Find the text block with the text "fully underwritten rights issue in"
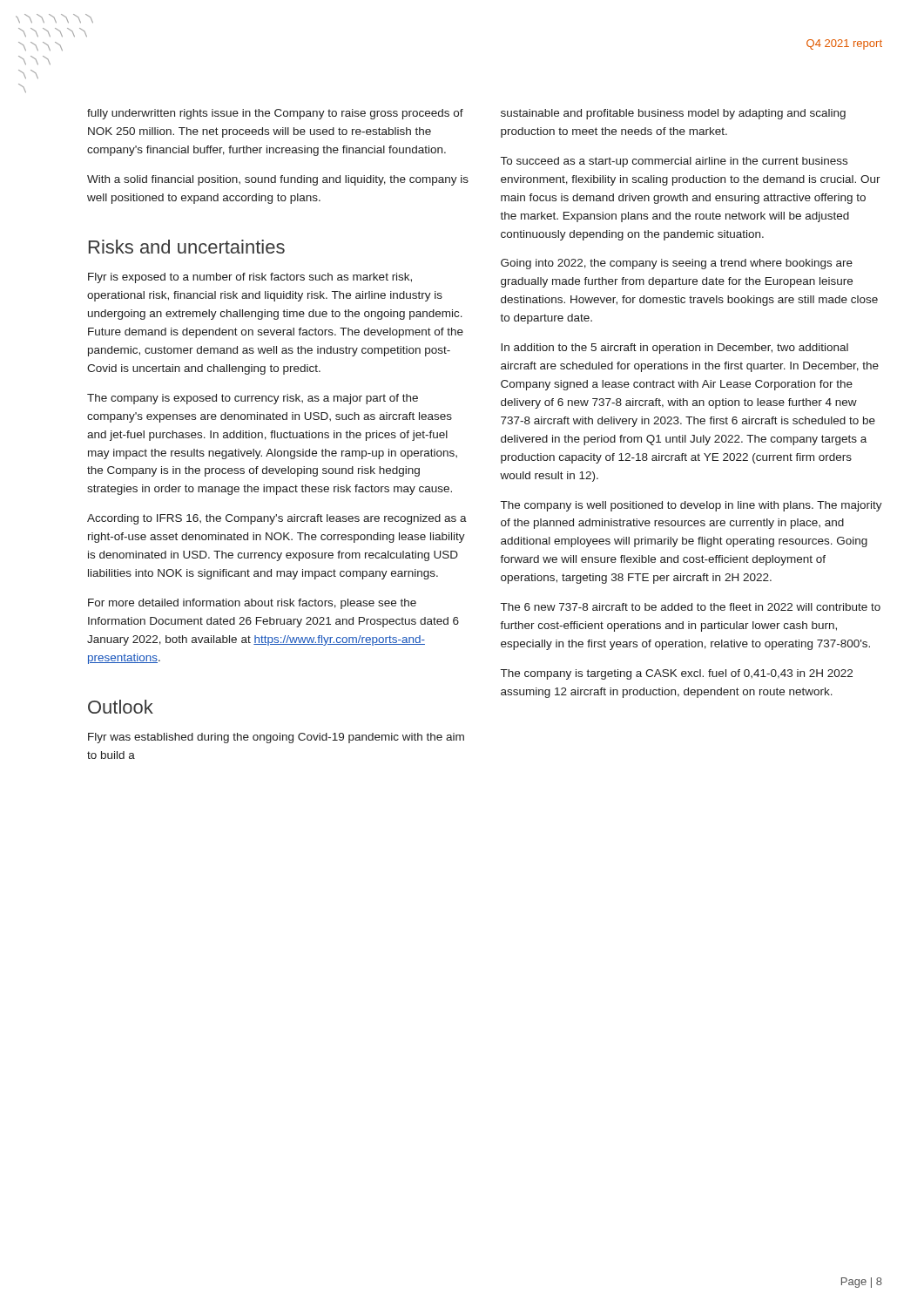 click(x=275, y=131)
